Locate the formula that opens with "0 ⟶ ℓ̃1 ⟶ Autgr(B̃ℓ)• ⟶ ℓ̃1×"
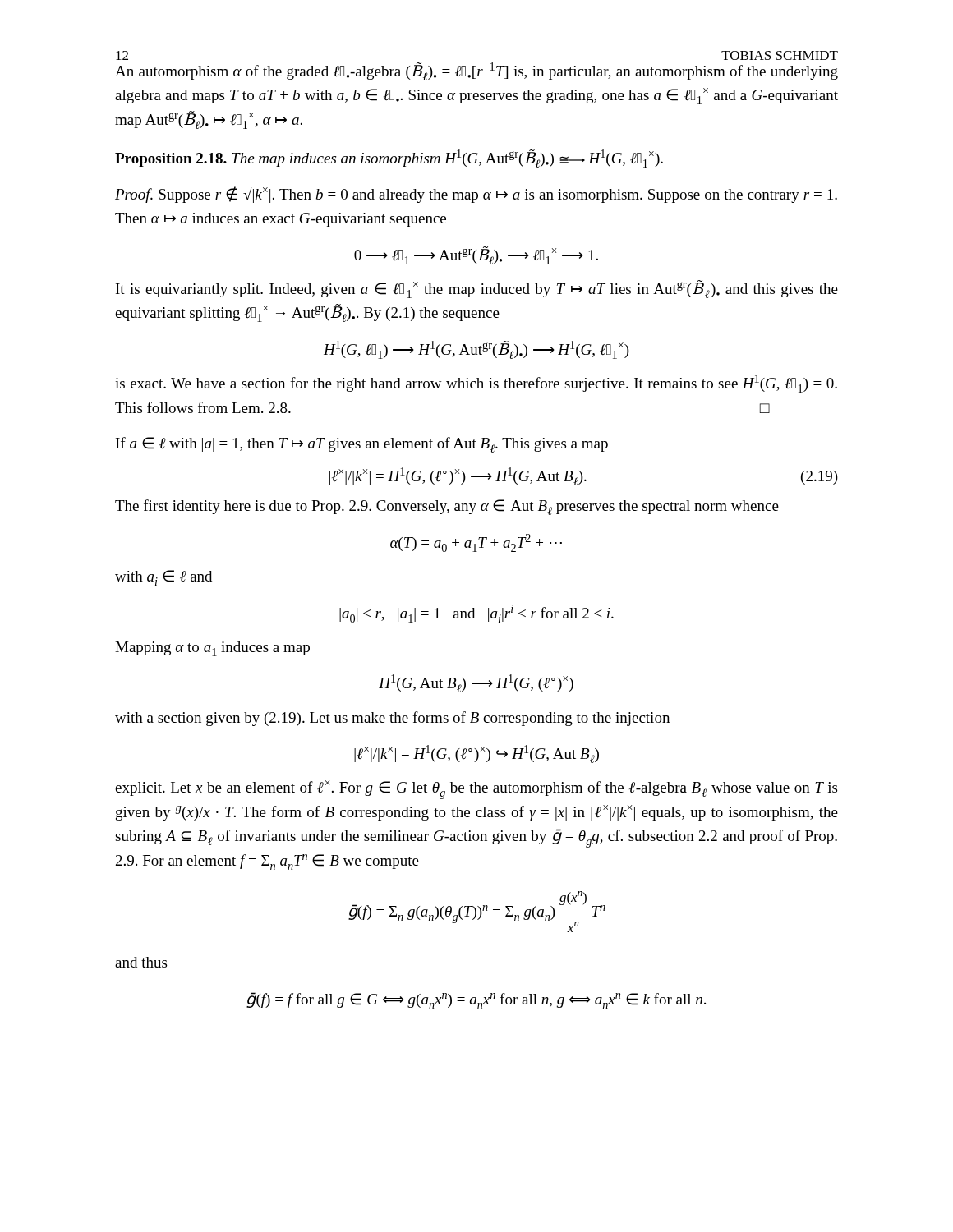Screen dimensions: 1232x953 point(476,255)
